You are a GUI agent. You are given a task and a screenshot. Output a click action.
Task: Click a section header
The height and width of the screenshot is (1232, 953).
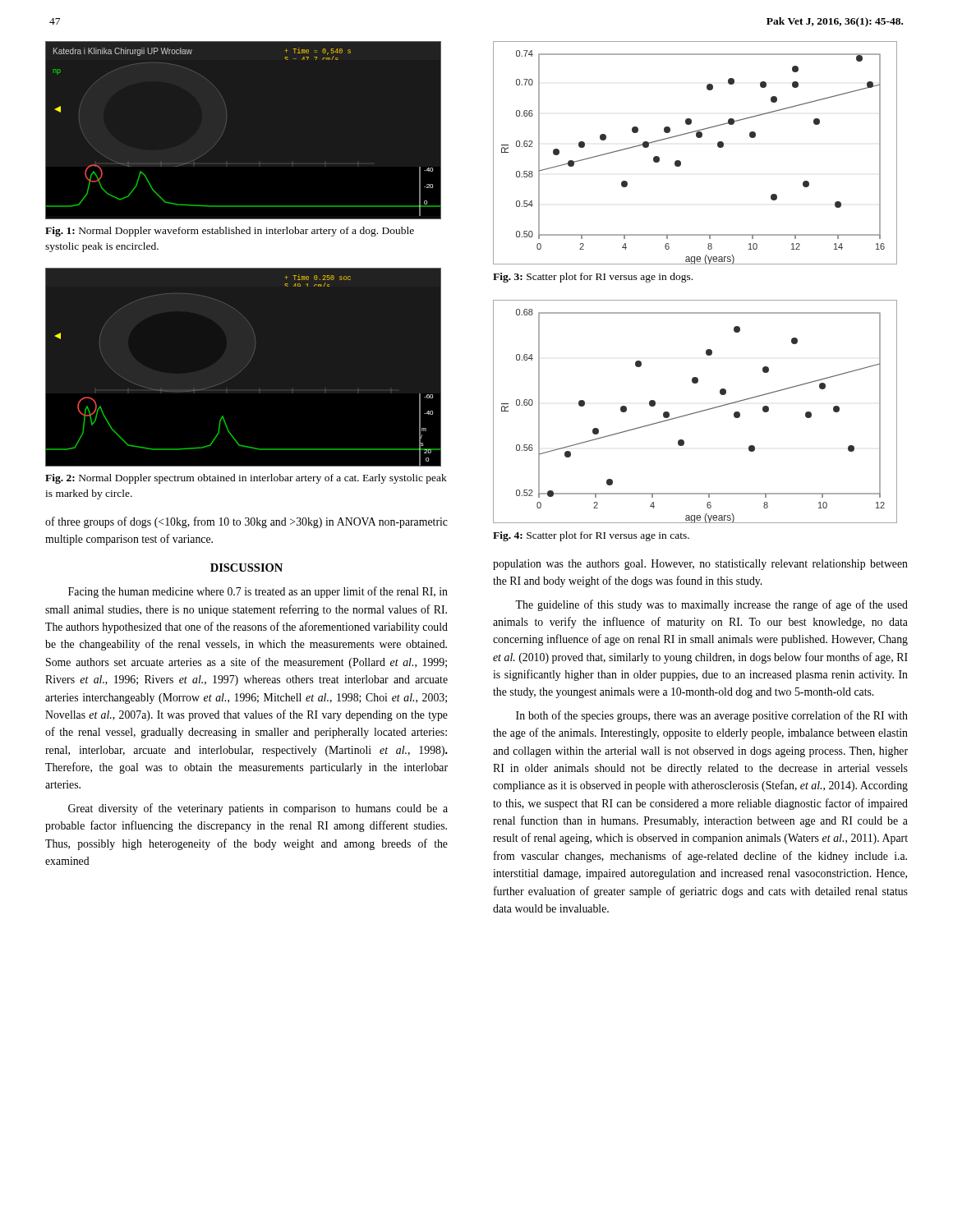246,568
